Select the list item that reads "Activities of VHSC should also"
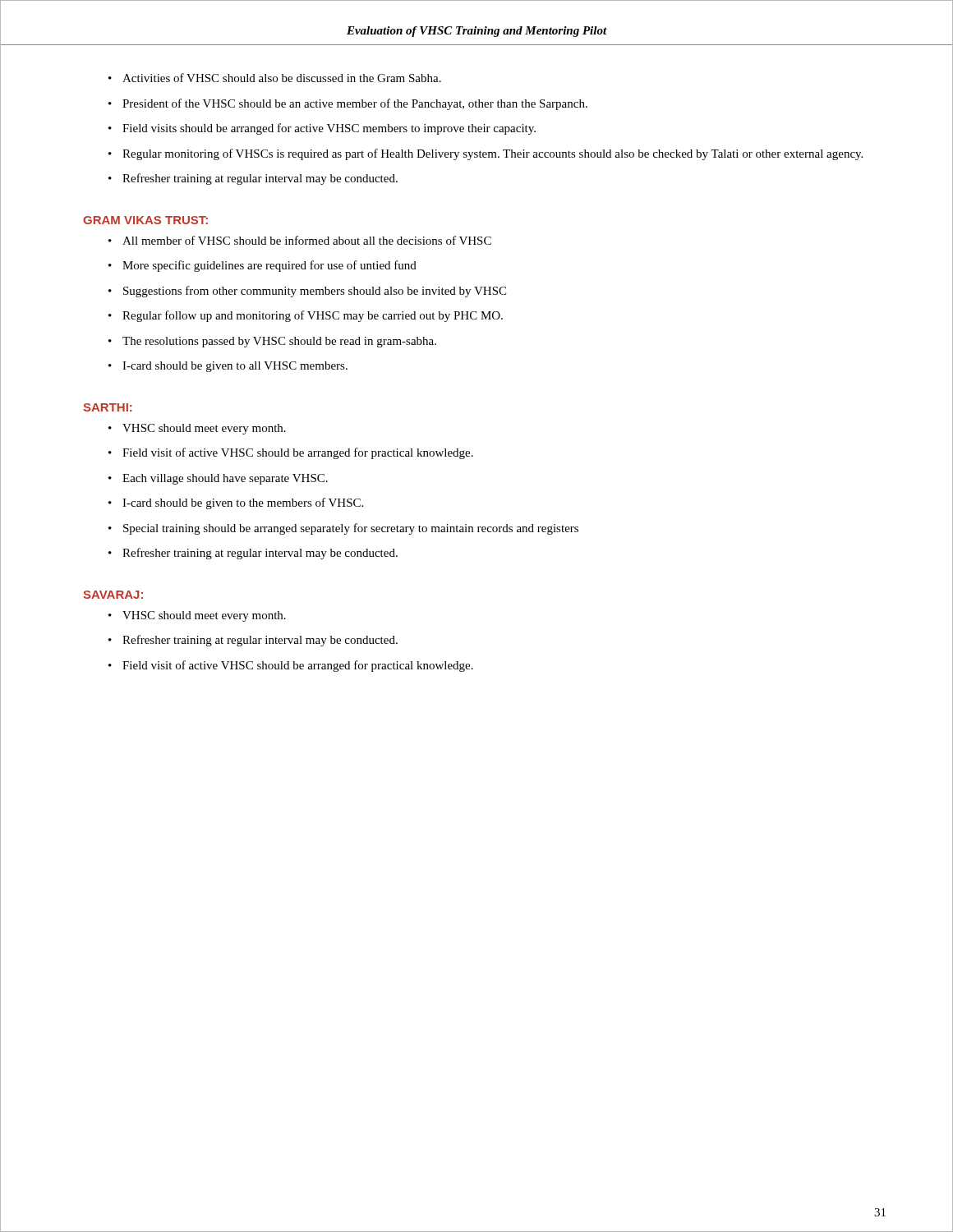953x1232 pixels. pyautogui.click(x=282, y=78)
